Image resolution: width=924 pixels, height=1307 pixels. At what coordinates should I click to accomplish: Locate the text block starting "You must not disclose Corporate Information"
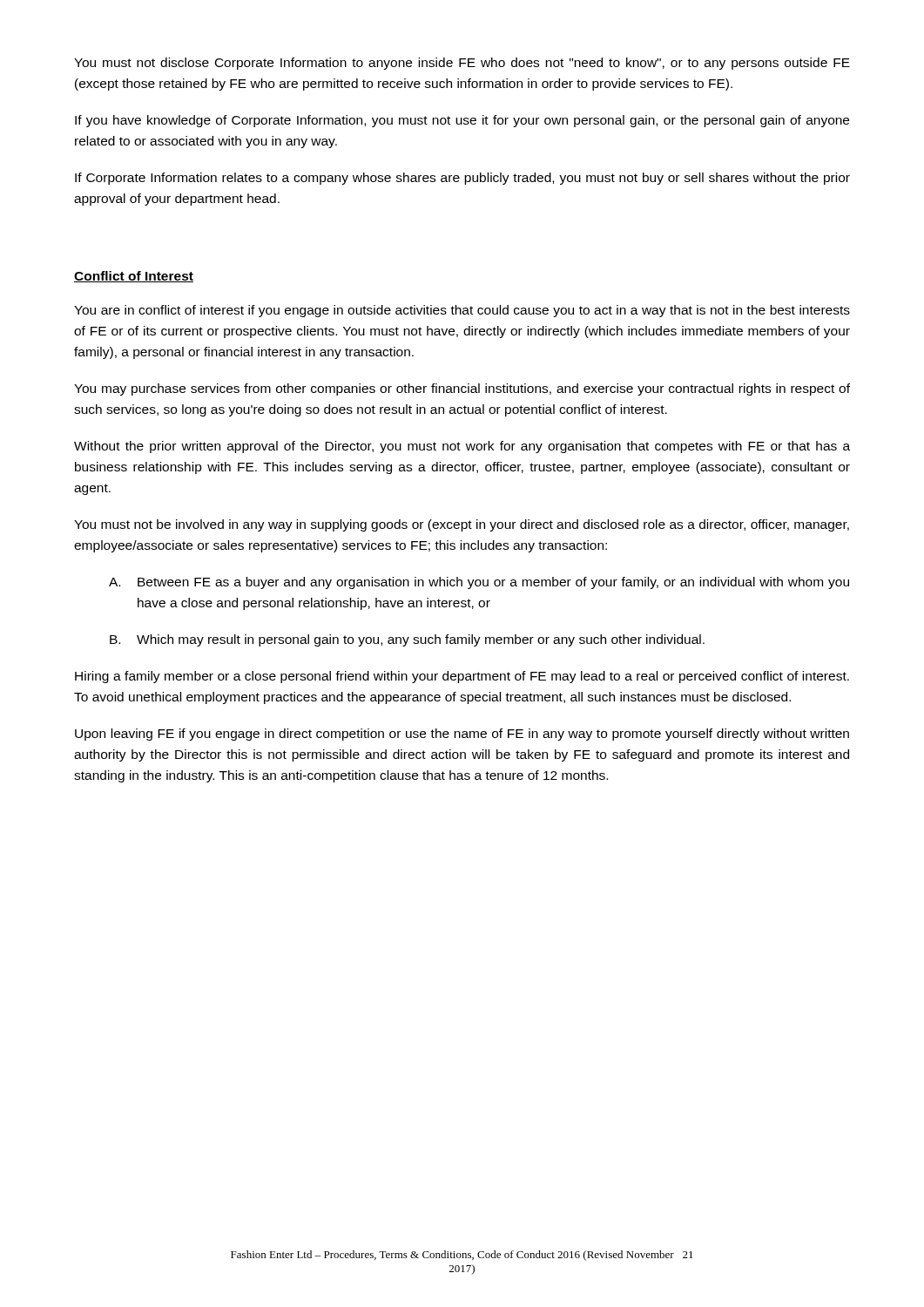(x=462, y=73)
